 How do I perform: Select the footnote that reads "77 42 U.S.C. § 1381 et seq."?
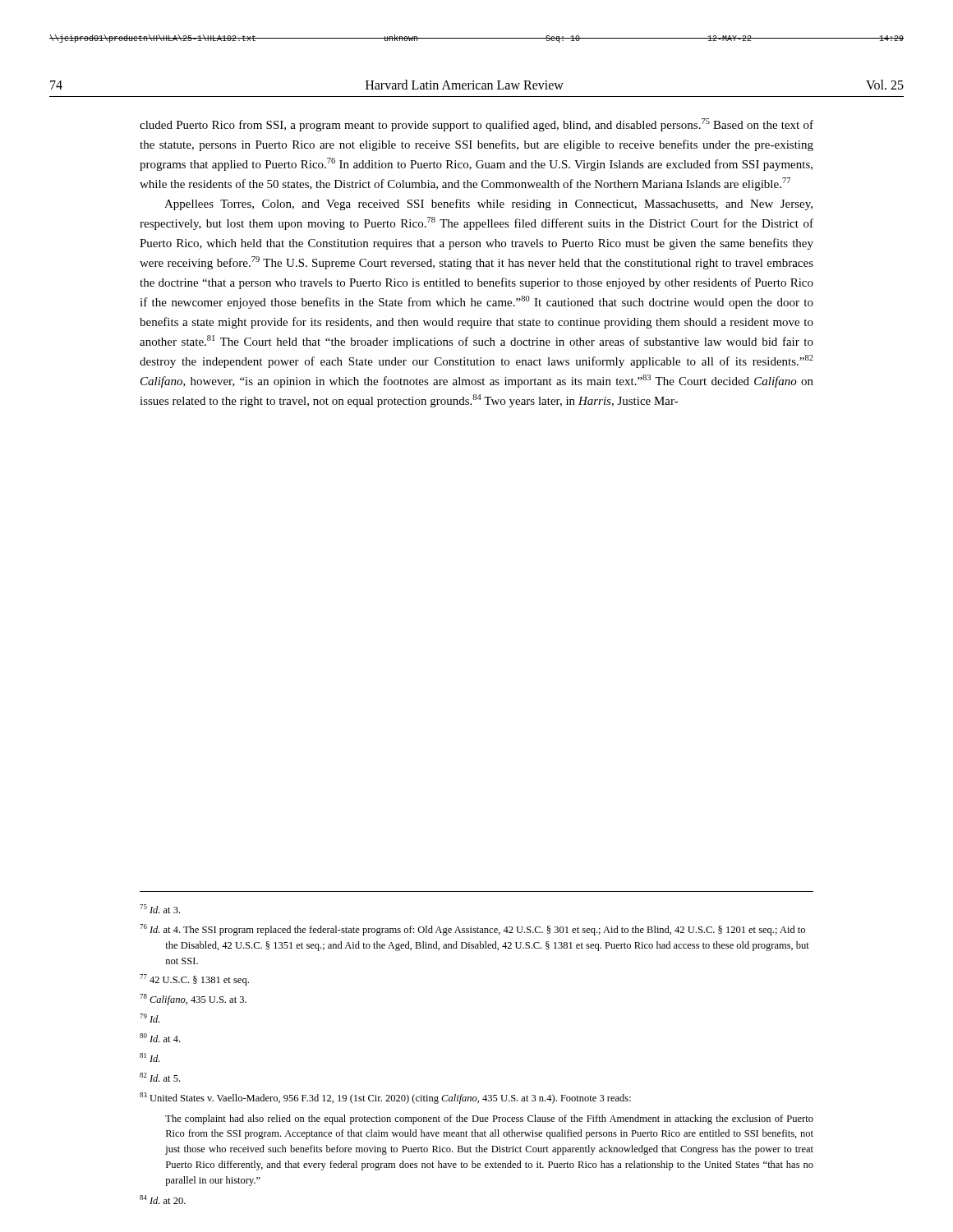point(207,979)
